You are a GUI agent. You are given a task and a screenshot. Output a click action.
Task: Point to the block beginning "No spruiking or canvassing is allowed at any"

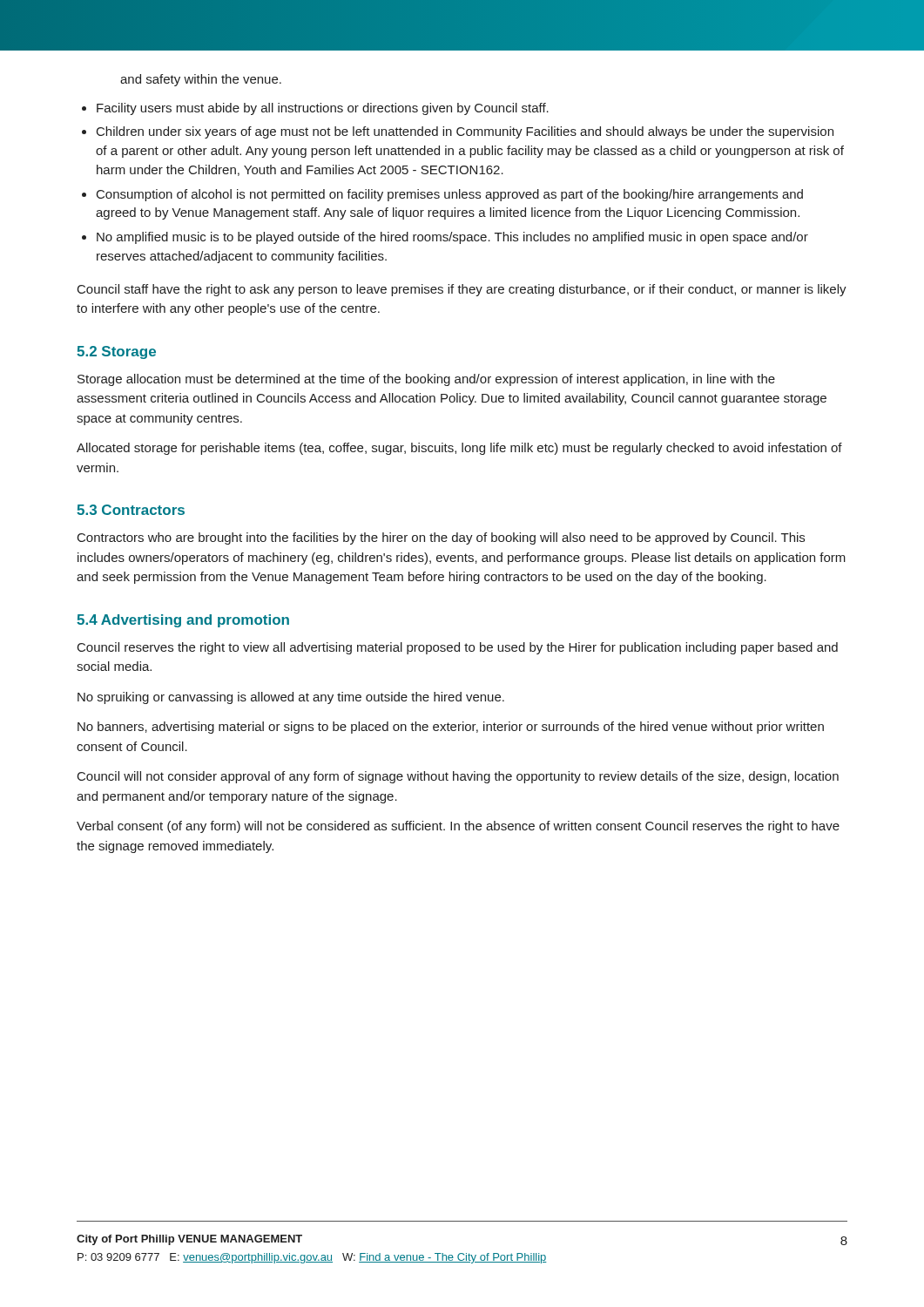tap(291, 696)
